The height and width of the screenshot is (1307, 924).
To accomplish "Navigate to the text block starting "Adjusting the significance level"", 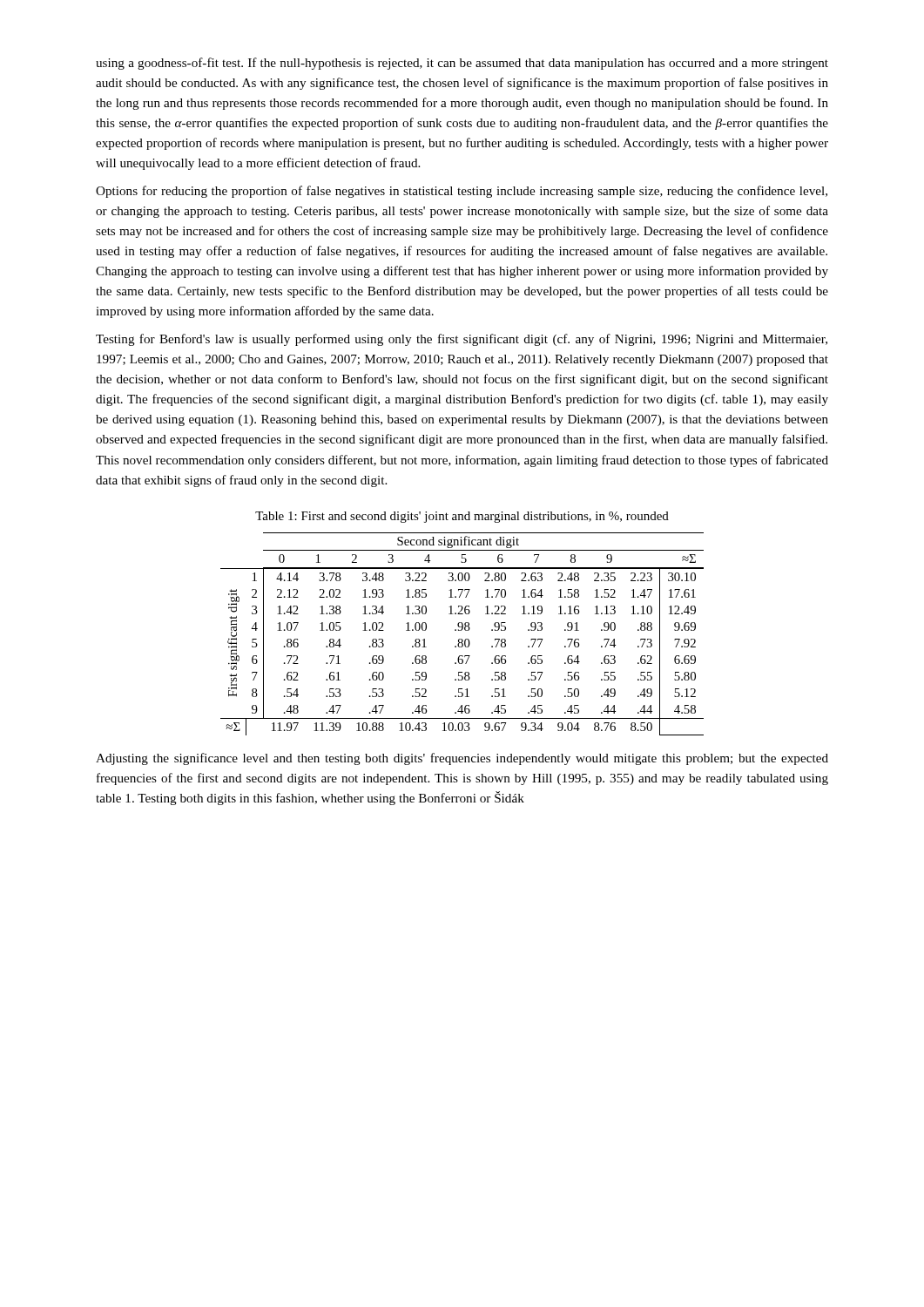I will 462,778.
